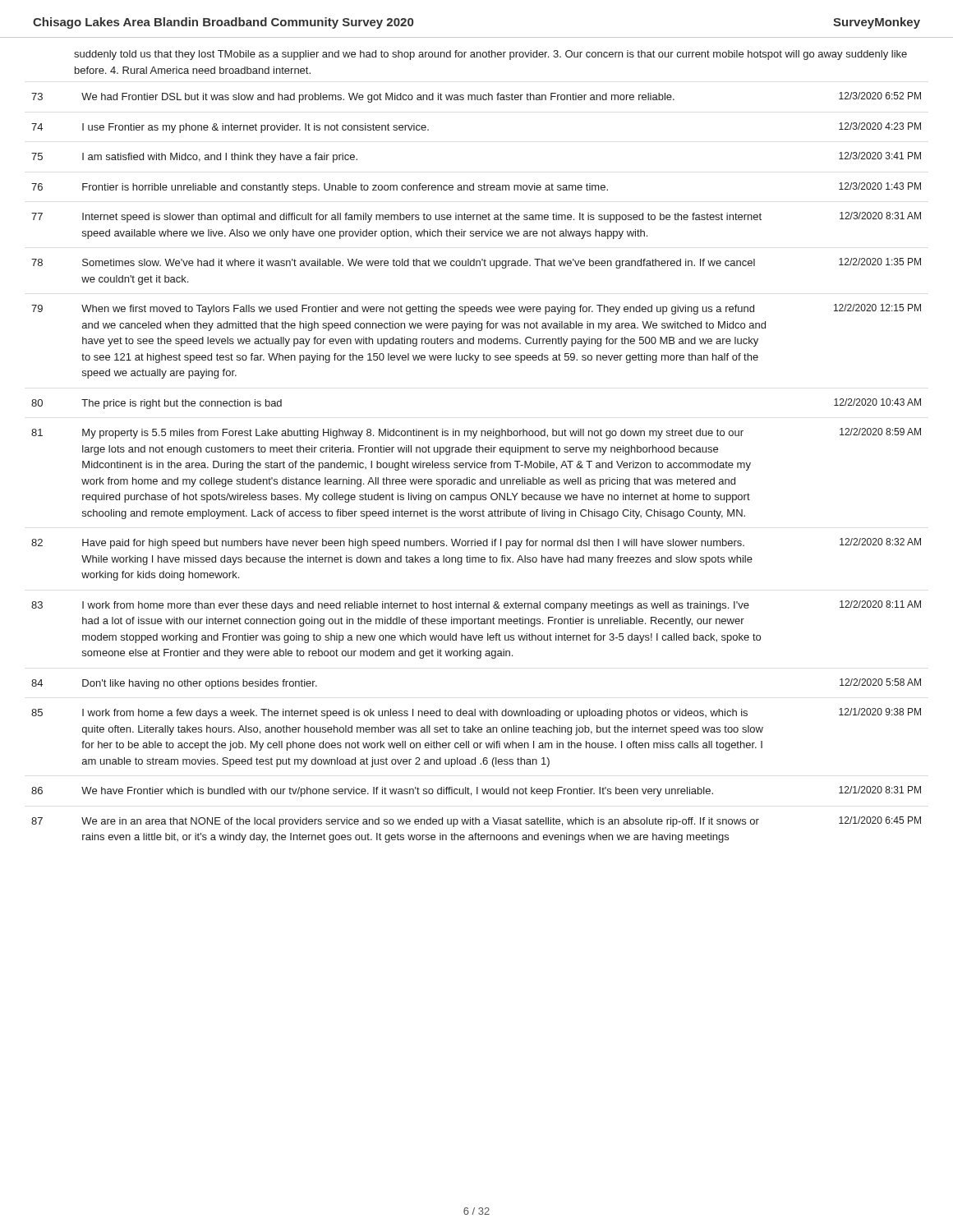Select the table that reads "I work from home a"
953x1232 pixels.
(x=476, y=466)
